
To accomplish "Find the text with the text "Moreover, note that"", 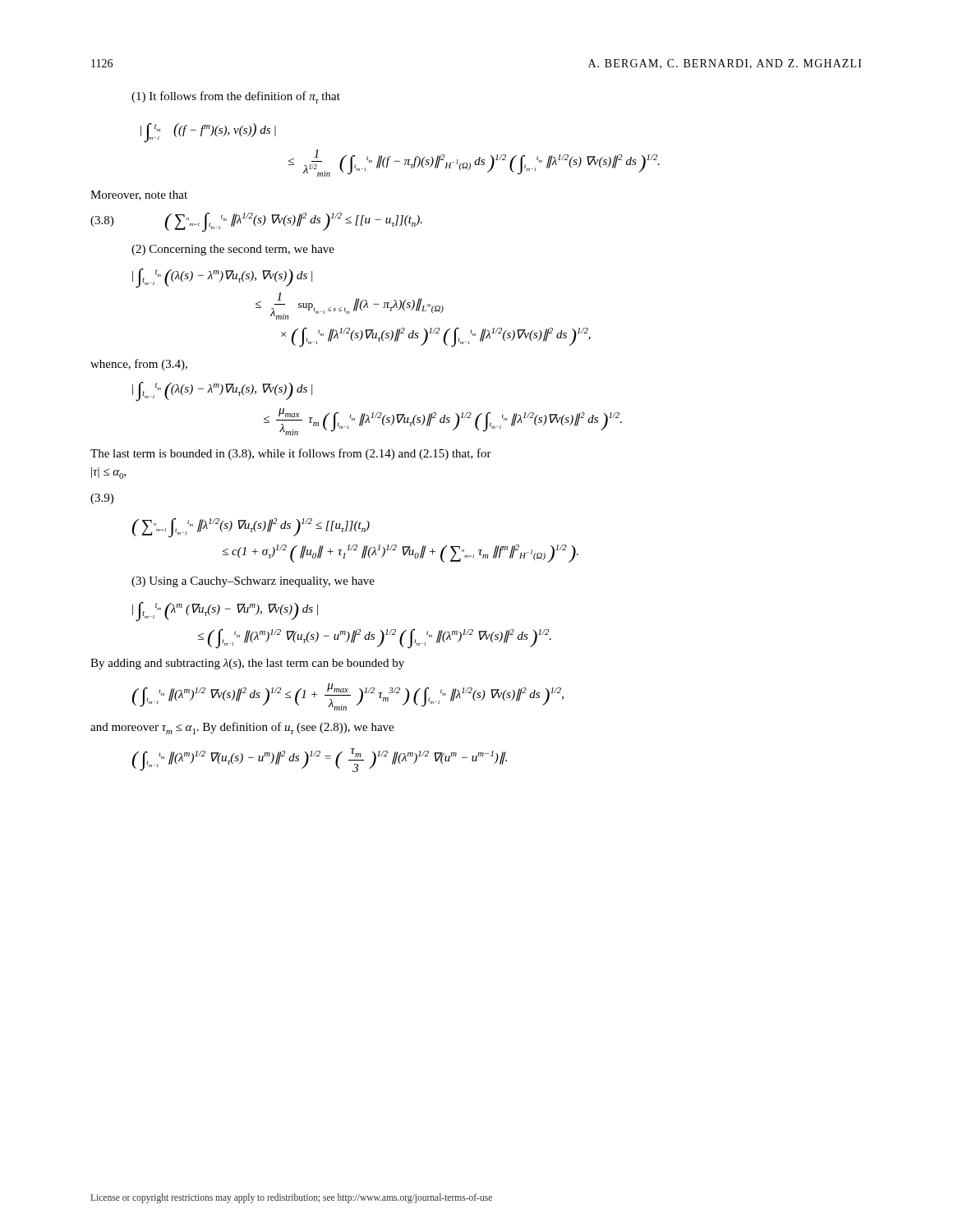I will tap(139, 194).
